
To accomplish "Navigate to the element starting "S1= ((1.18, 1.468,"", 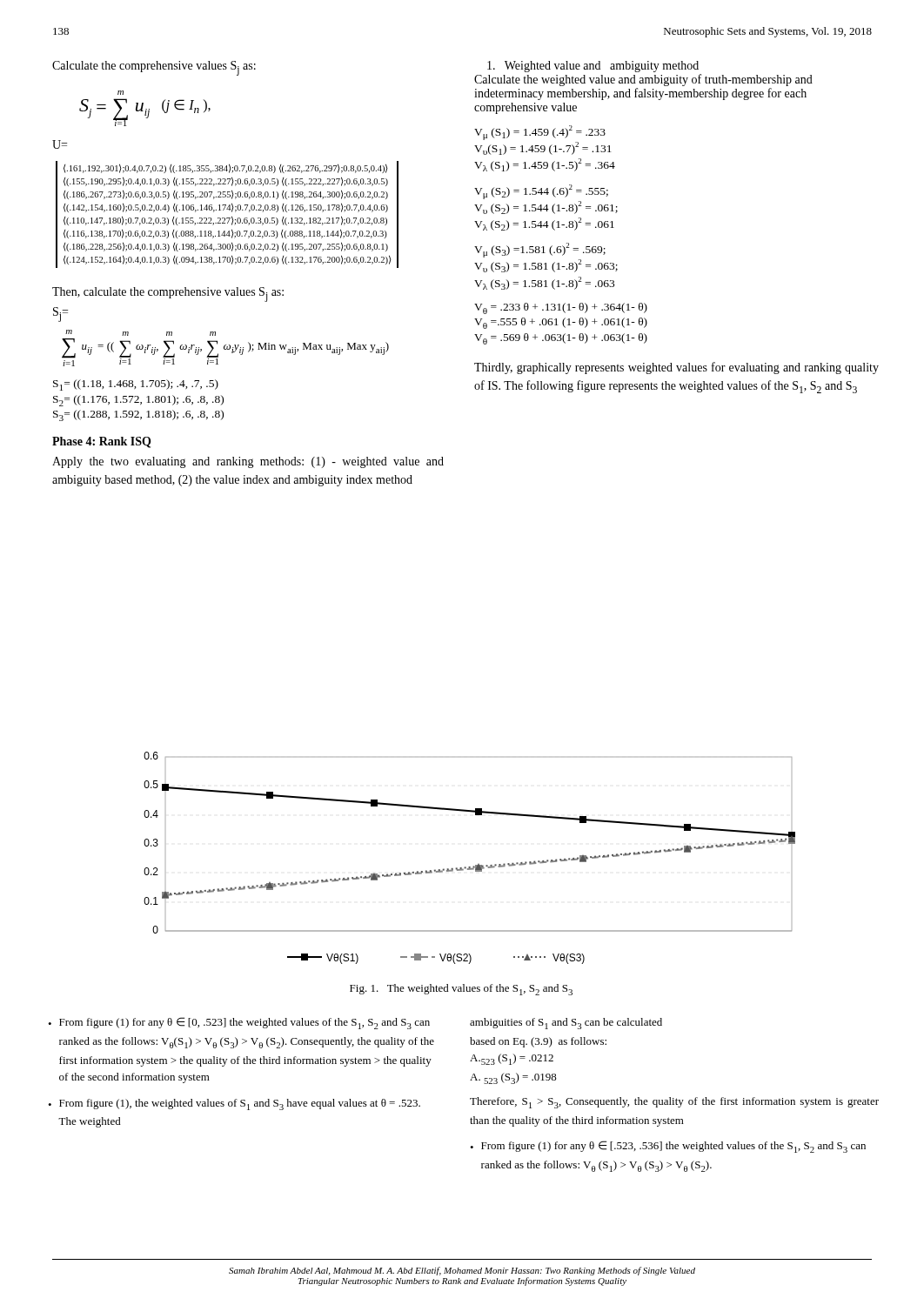I will pyautogui.click(x=138, y=400).
